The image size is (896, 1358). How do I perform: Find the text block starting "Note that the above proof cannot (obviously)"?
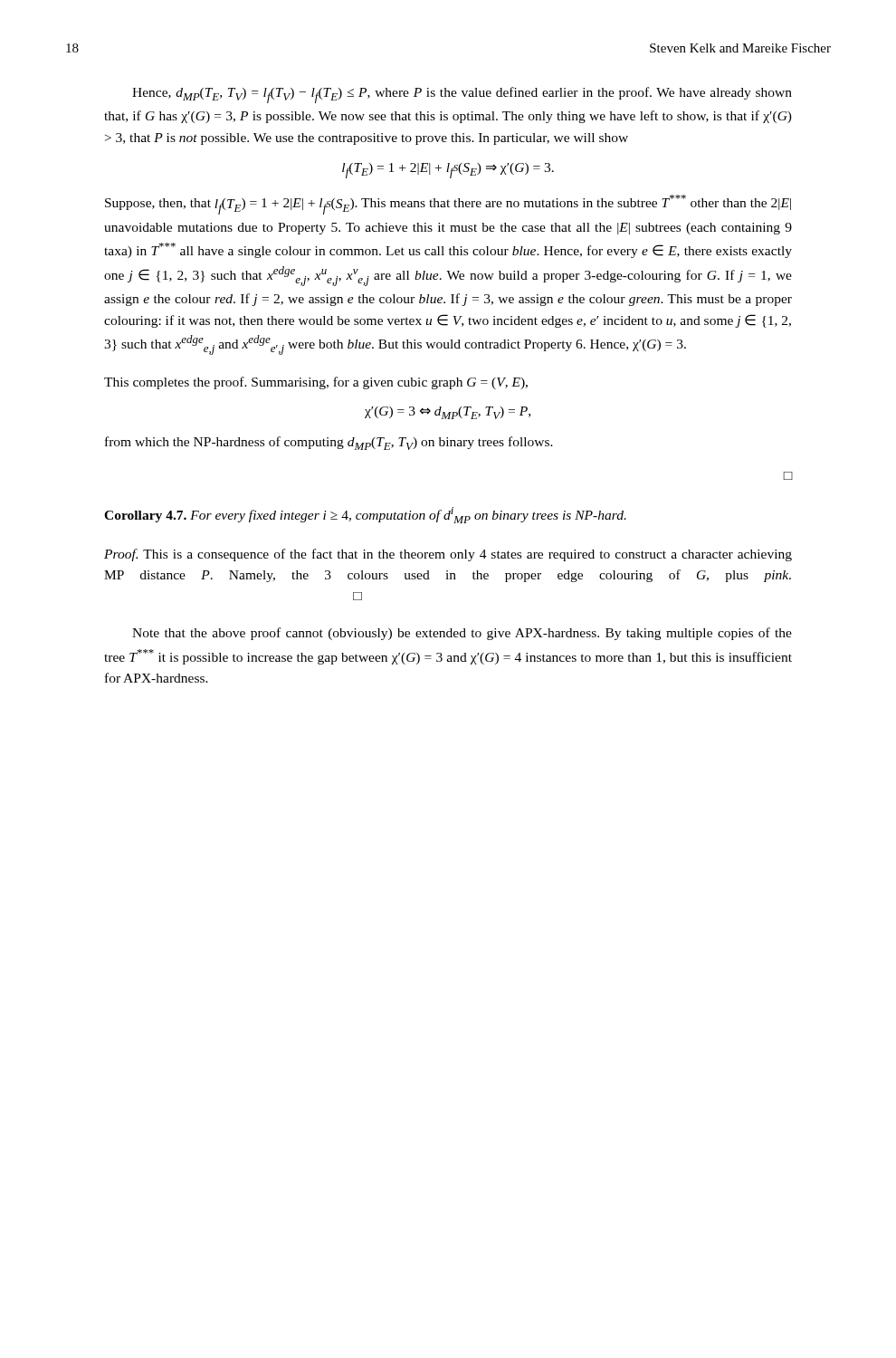click(448, 655)
